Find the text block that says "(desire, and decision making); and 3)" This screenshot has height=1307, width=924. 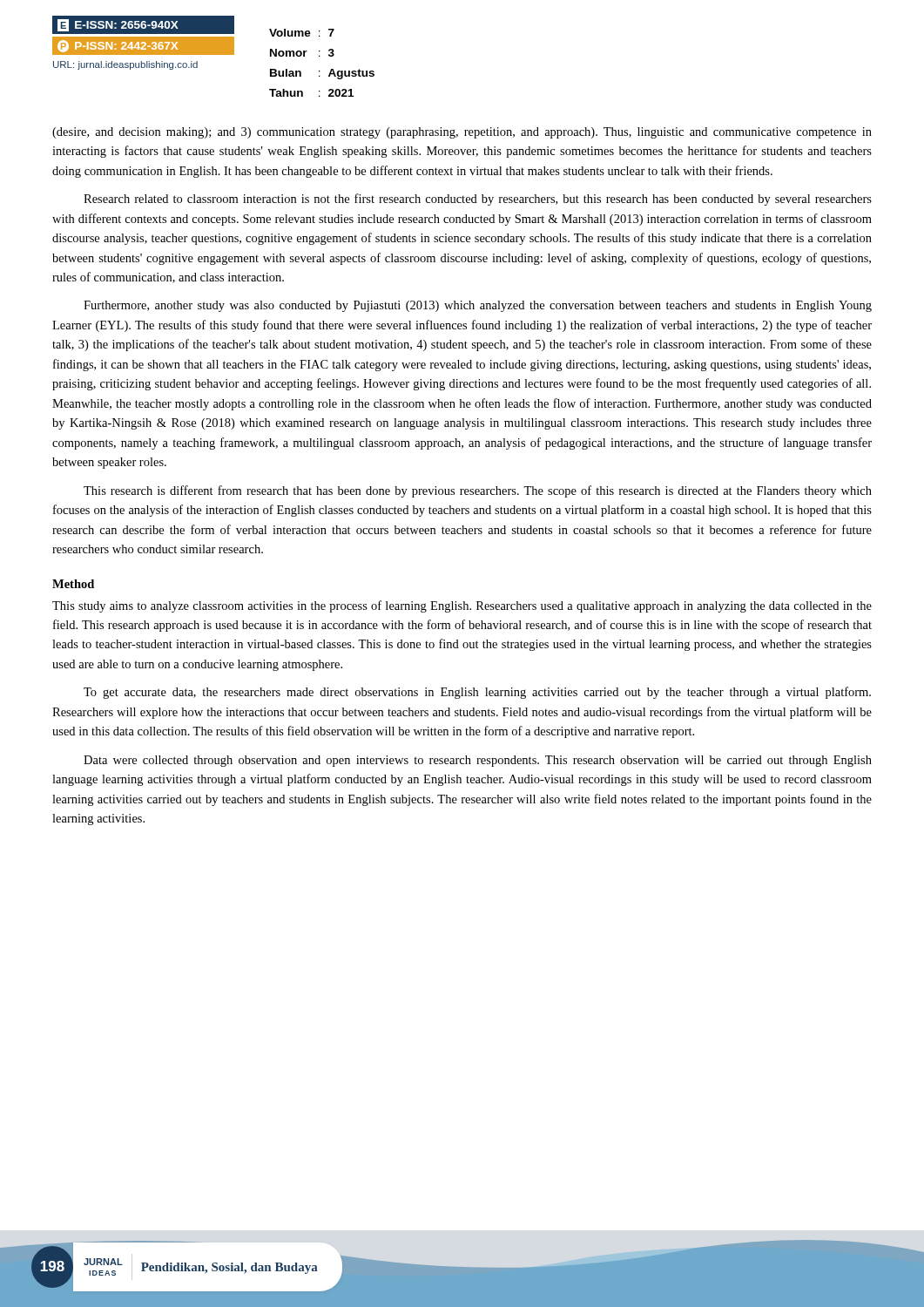click(462, 151)
